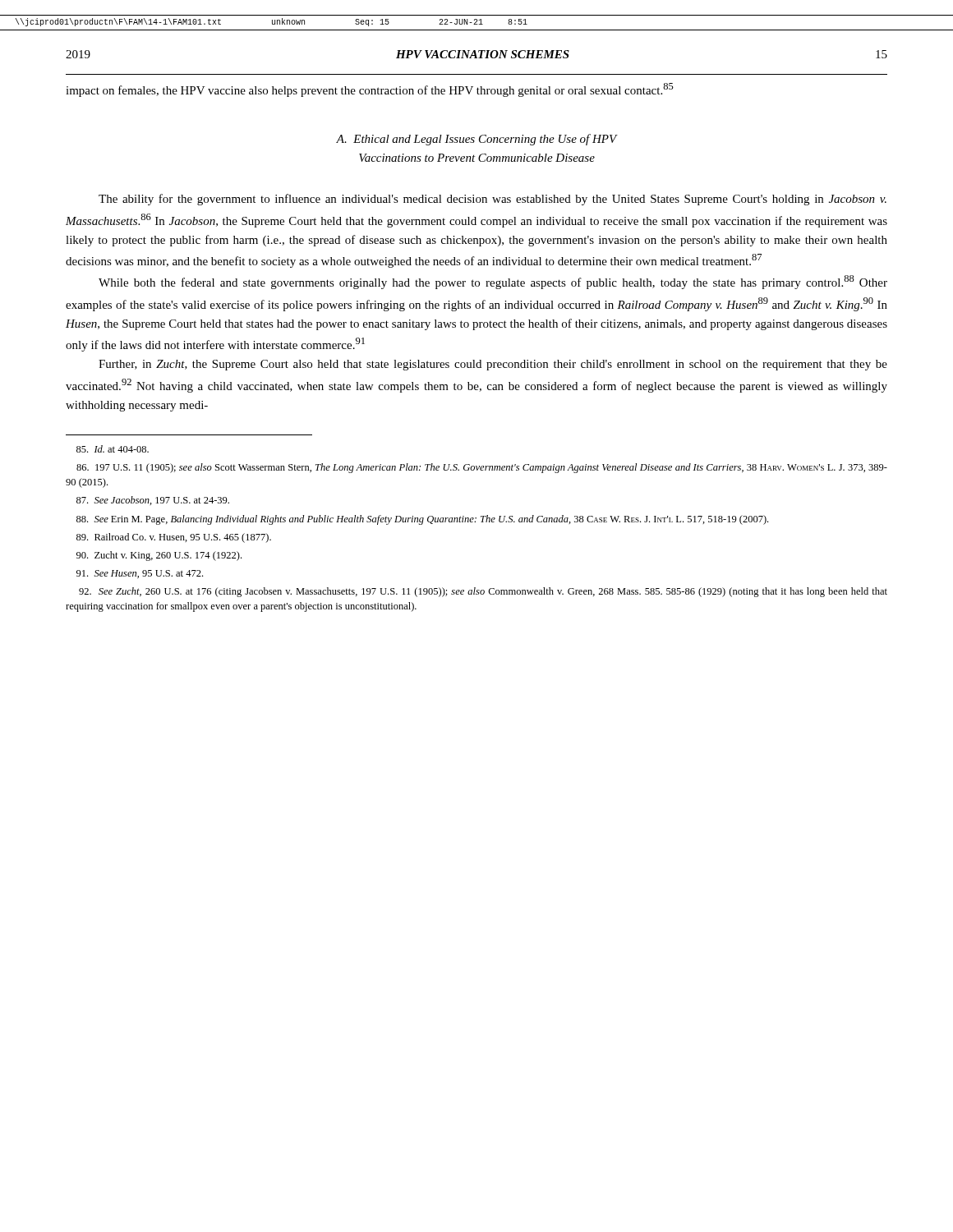This screenshot has width=953, height=1232.
Task: Where is the passage that starts "Railroad Co. v. Husen, 95 U.S. 465"?
Action: 169,537
